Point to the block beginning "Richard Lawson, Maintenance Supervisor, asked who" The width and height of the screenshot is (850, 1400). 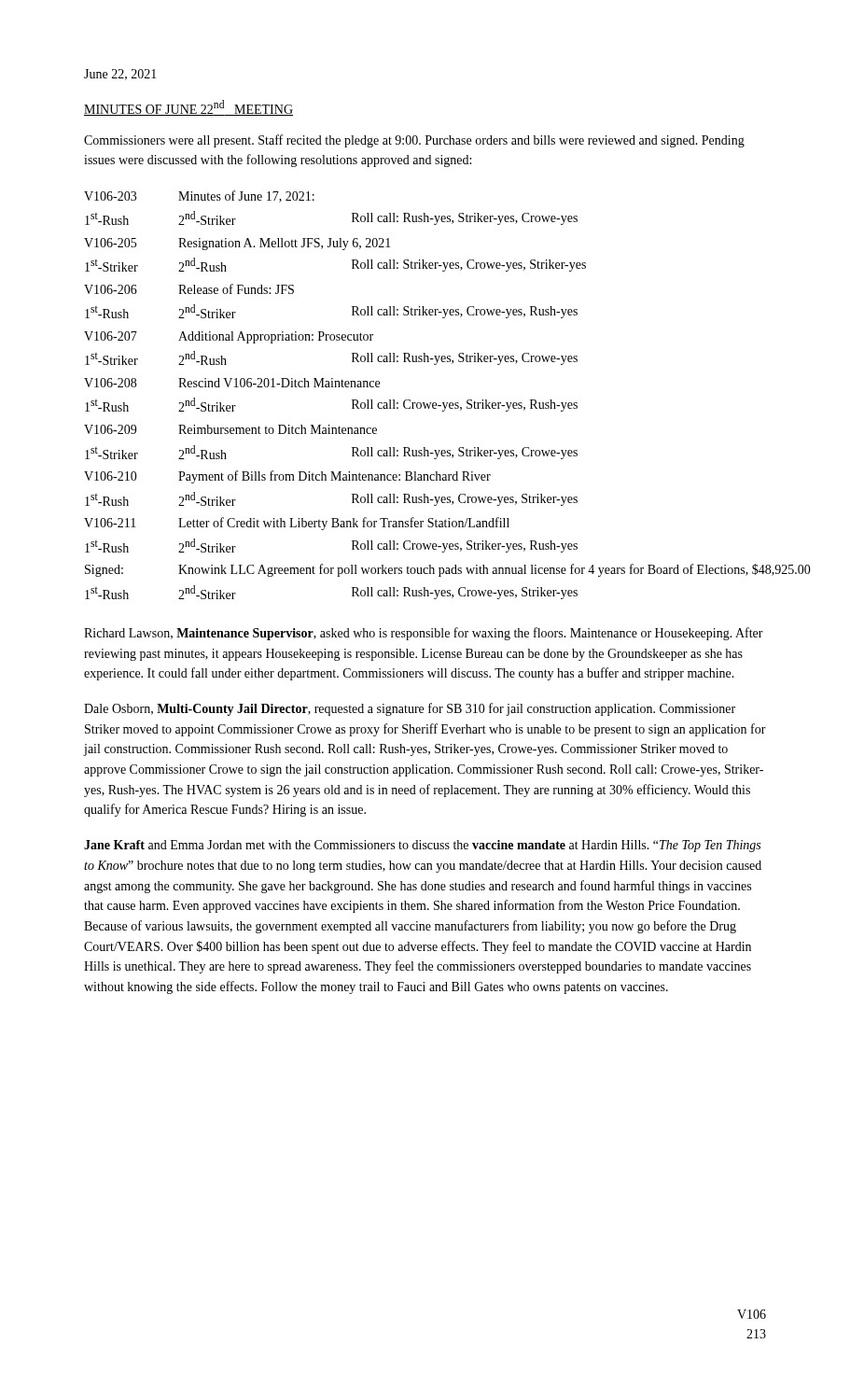pyautogui.click(x=423, y=653)
